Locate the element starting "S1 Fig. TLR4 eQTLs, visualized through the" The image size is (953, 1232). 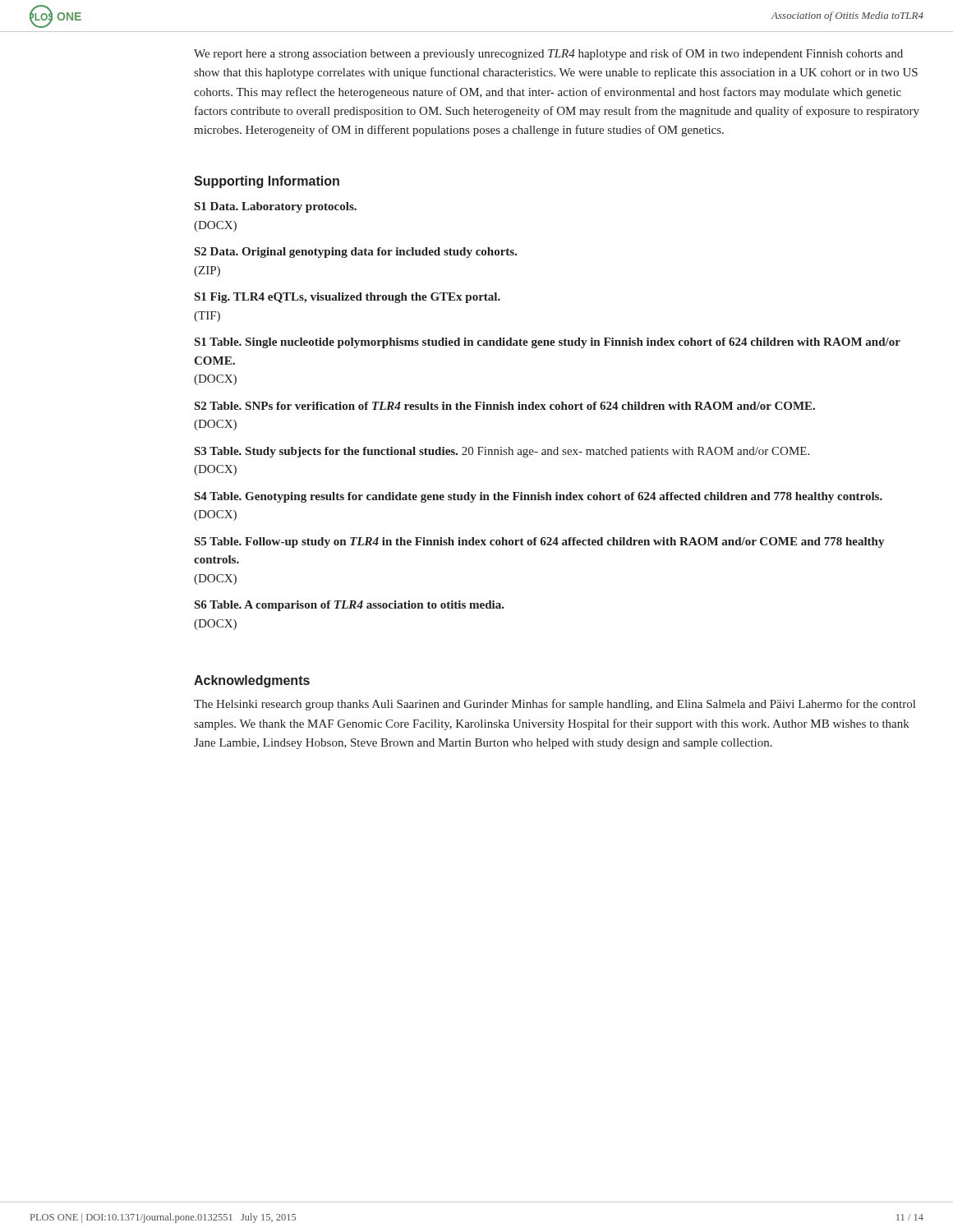tap(347, 306)
